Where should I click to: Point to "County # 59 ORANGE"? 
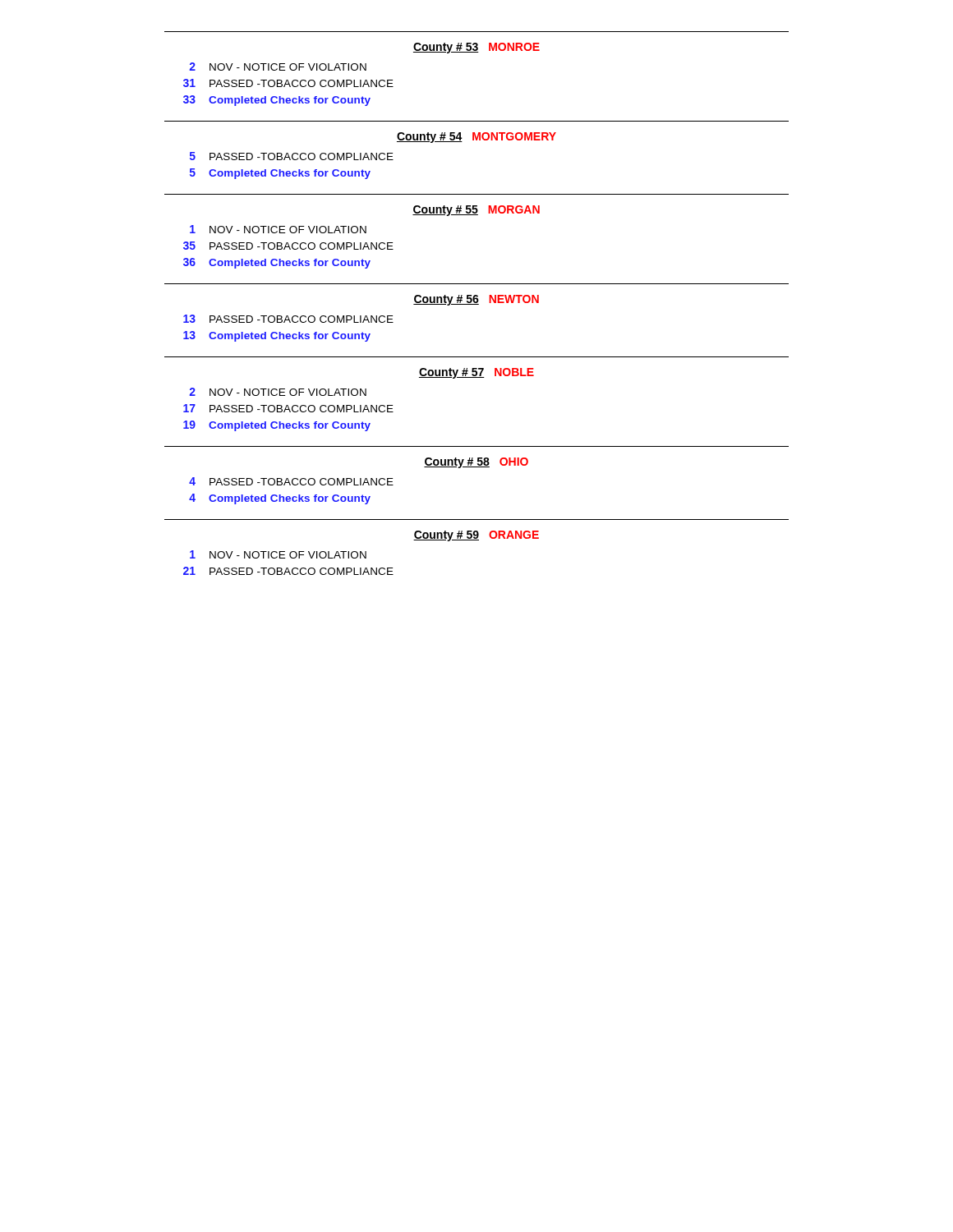(x=476, y=535)
